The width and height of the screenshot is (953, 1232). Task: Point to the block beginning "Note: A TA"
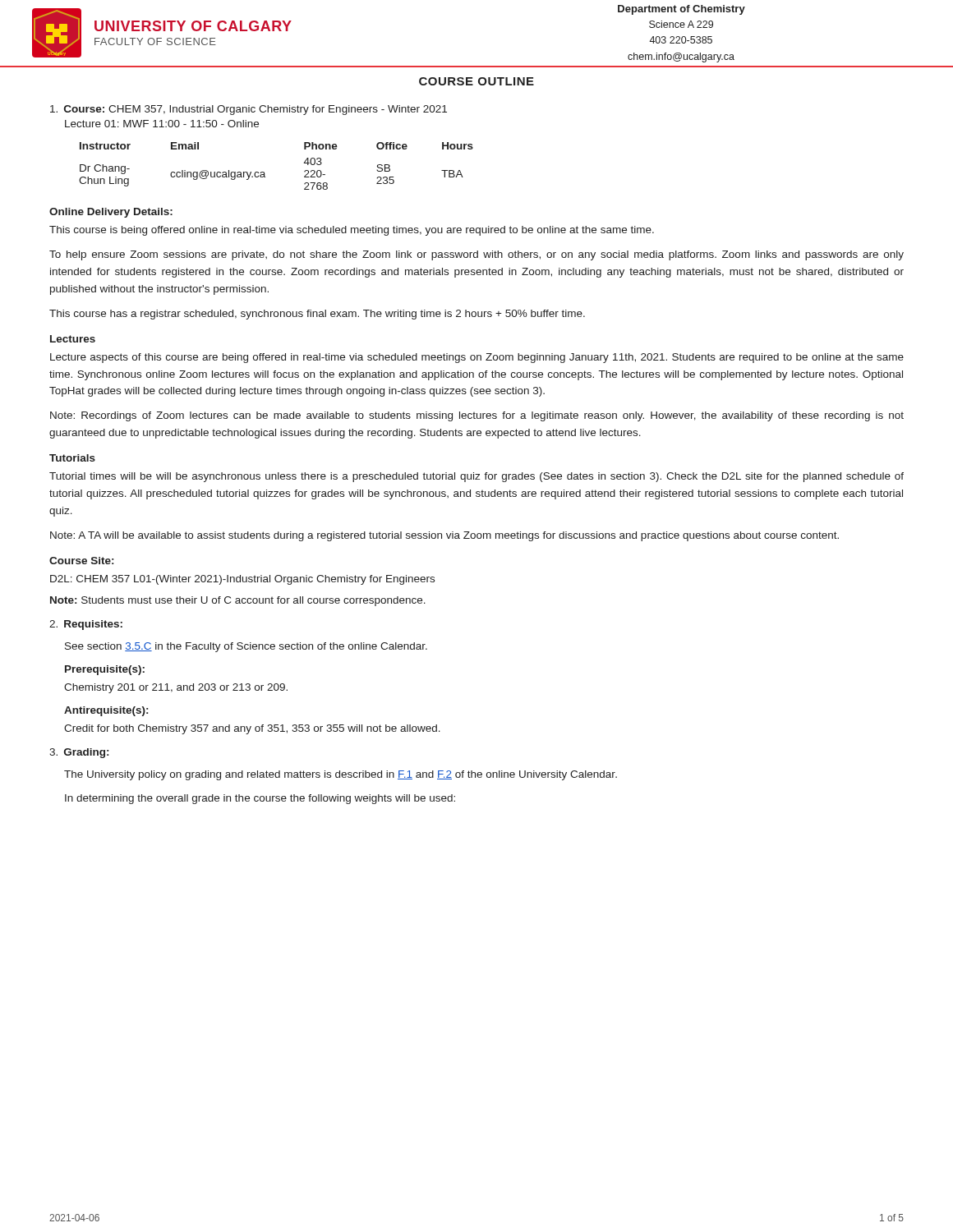445,535
